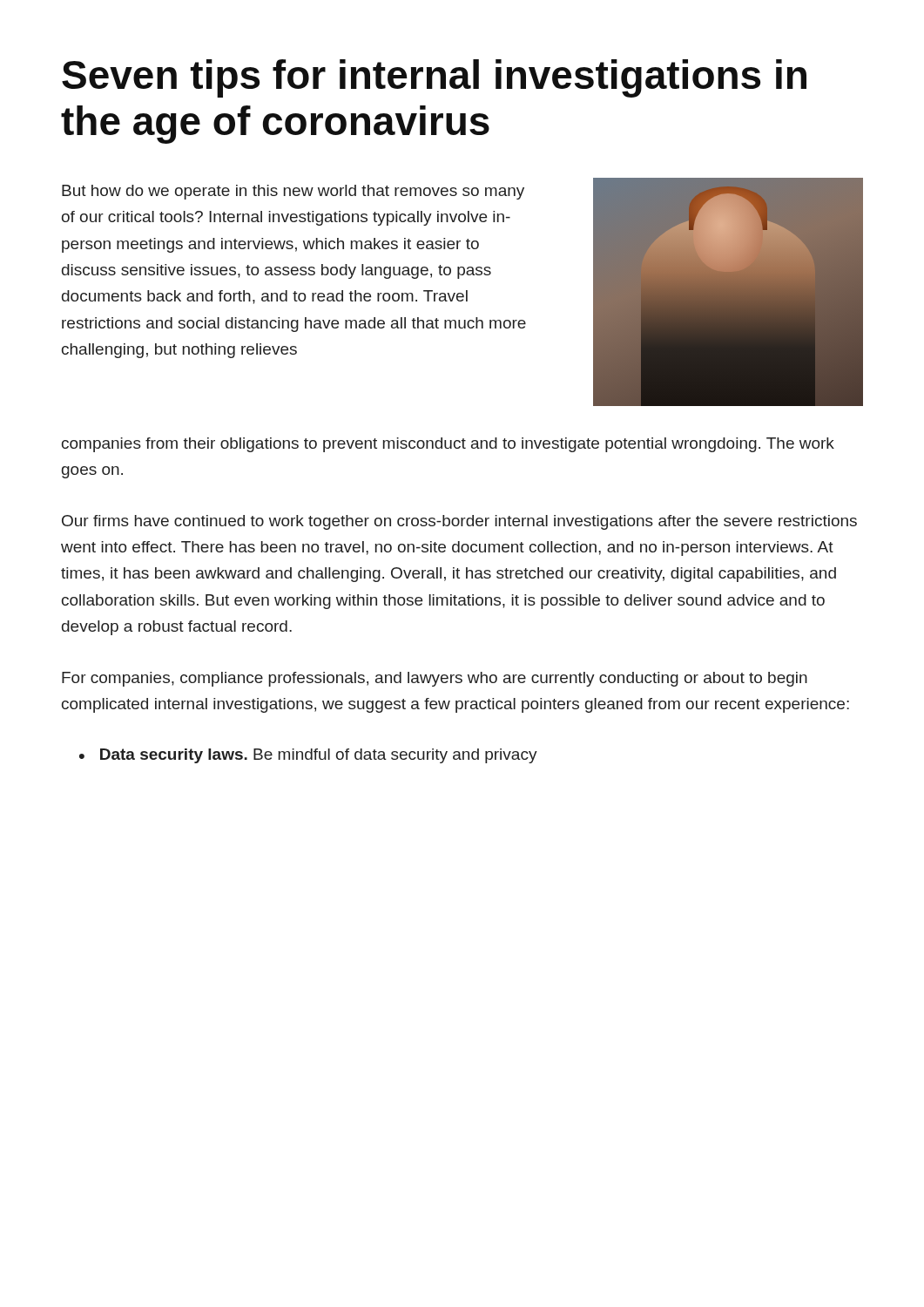Click the passage that begins "For companies, compliance professionals, and"
Image resolution: width=924 pixels, height=1307 pixels.
click(456, 690)
